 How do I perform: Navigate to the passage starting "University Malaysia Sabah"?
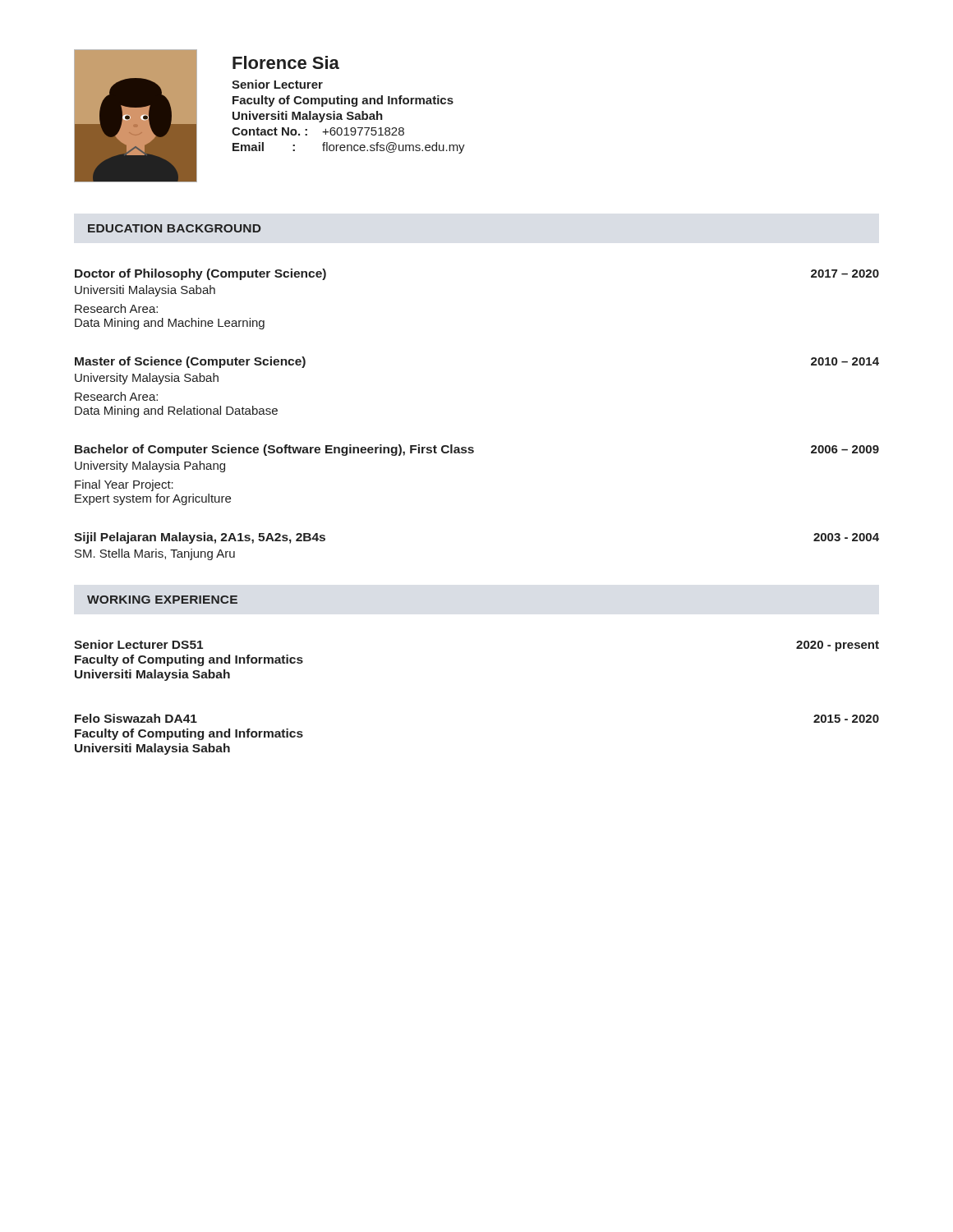pyautogui.click(x=147, y=377)
